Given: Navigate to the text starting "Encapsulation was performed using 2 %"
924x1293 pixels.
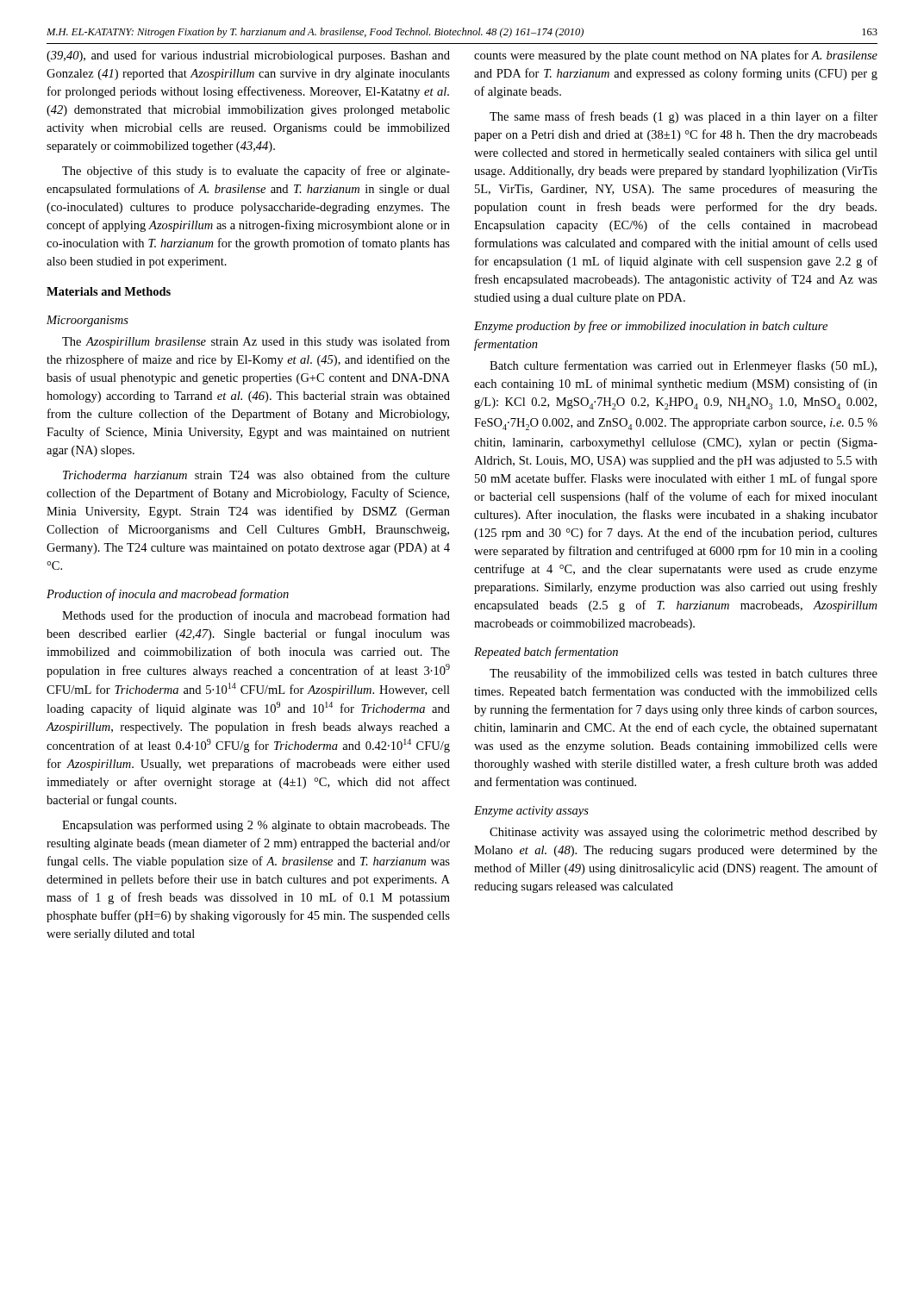Looking at the screenshot, I should (x=248, y=880).
